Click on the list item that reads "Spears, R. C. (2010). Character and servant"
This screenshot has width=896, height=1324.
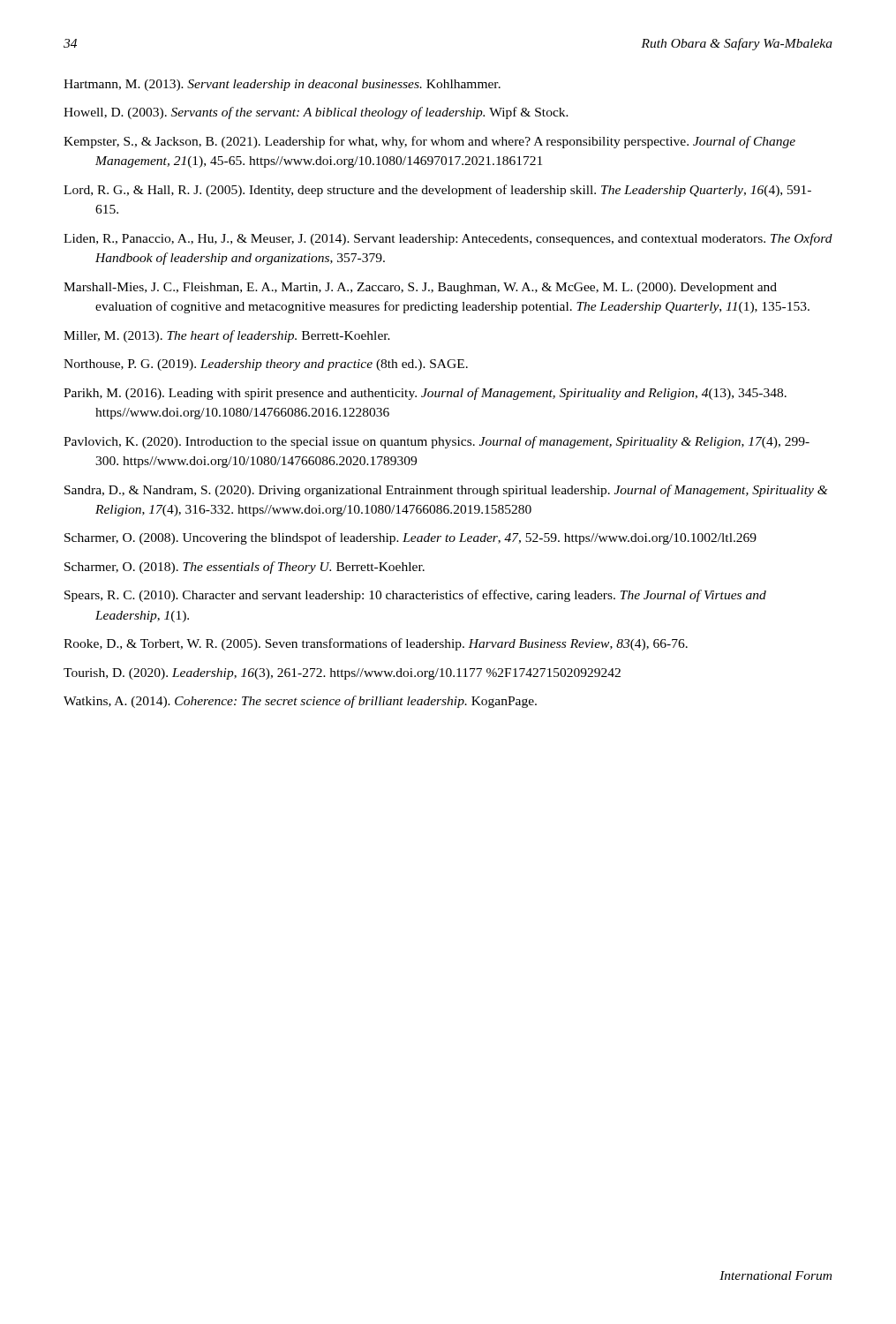pos(415,605)
